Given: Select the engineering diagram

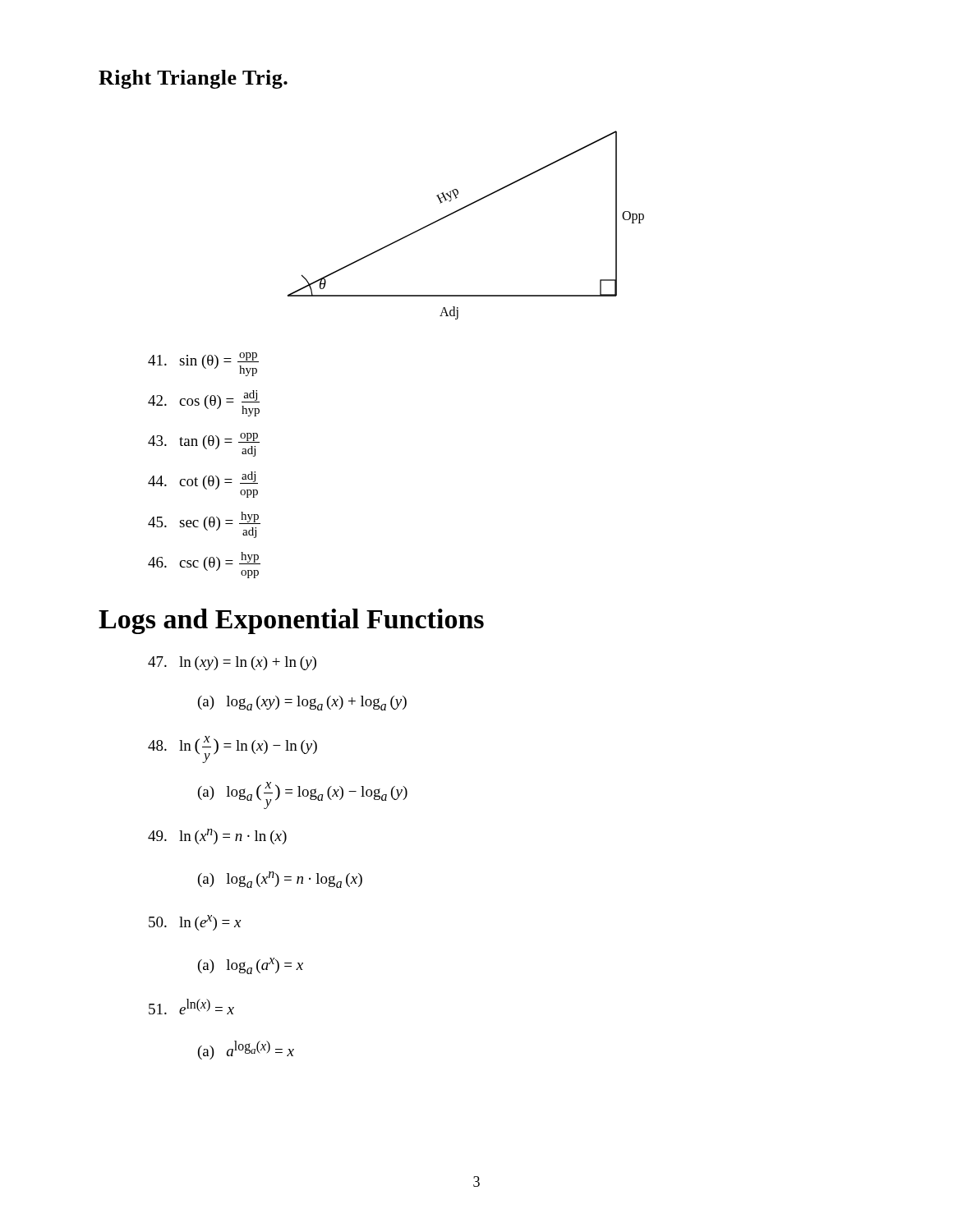Looking at the screenshot, I should coord(476,214).
